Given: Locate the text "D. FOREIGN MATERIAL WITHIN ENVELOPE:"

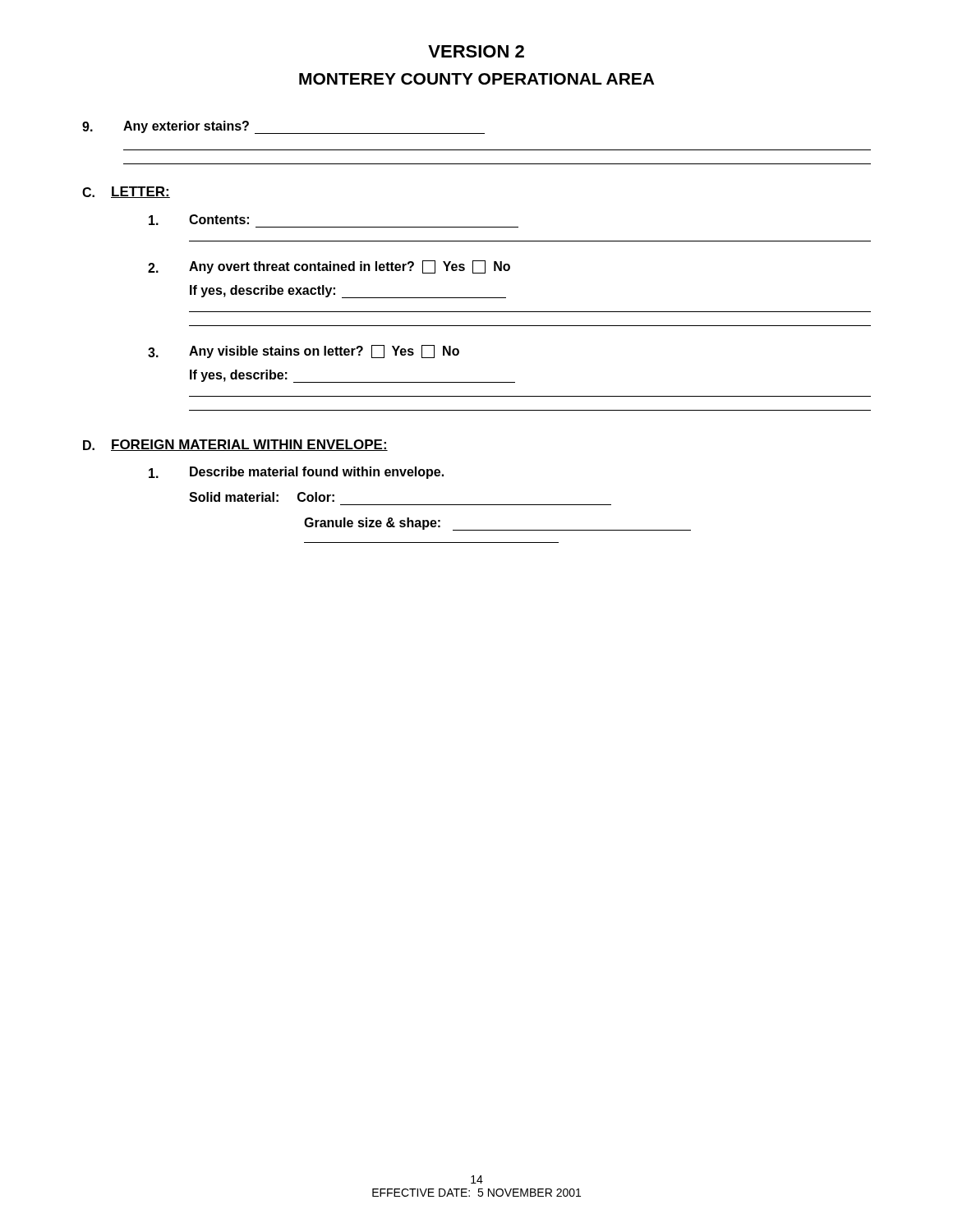Looking at the screenshot, I should tap(235, 445).
